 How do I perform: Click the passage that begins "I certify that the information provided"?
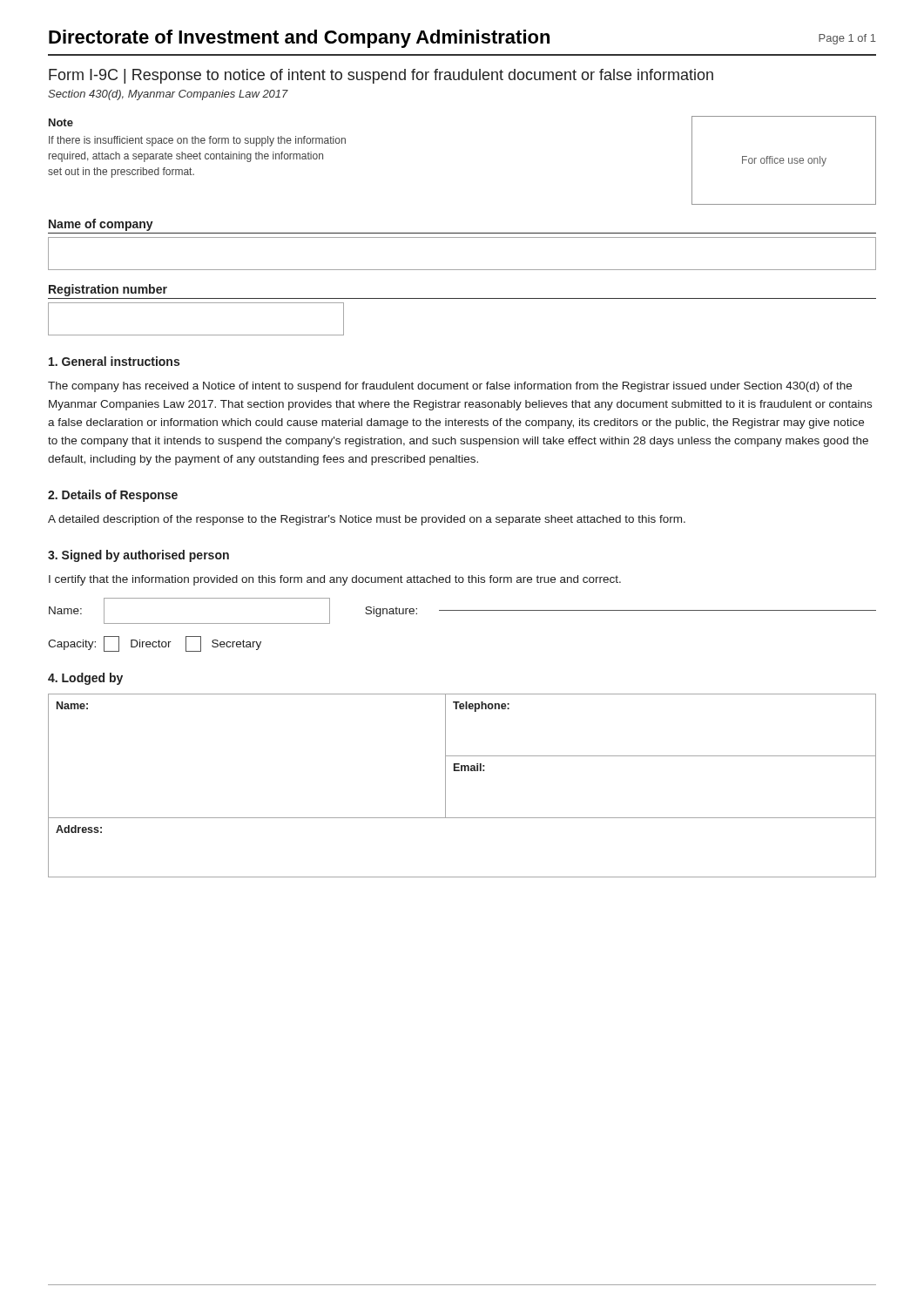click(335, 579)
